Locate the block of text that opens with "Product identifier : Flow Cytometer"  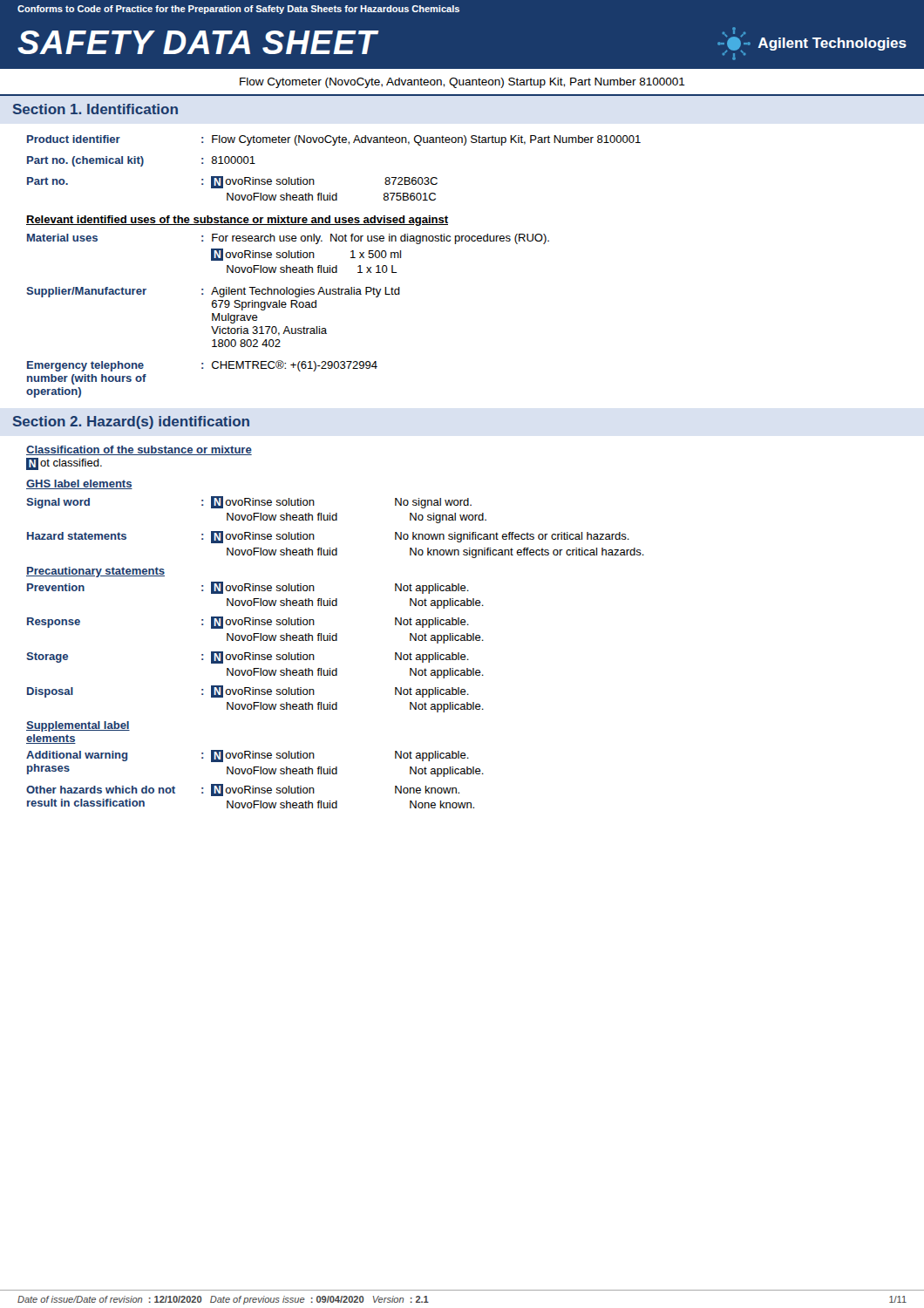[333, 139]
